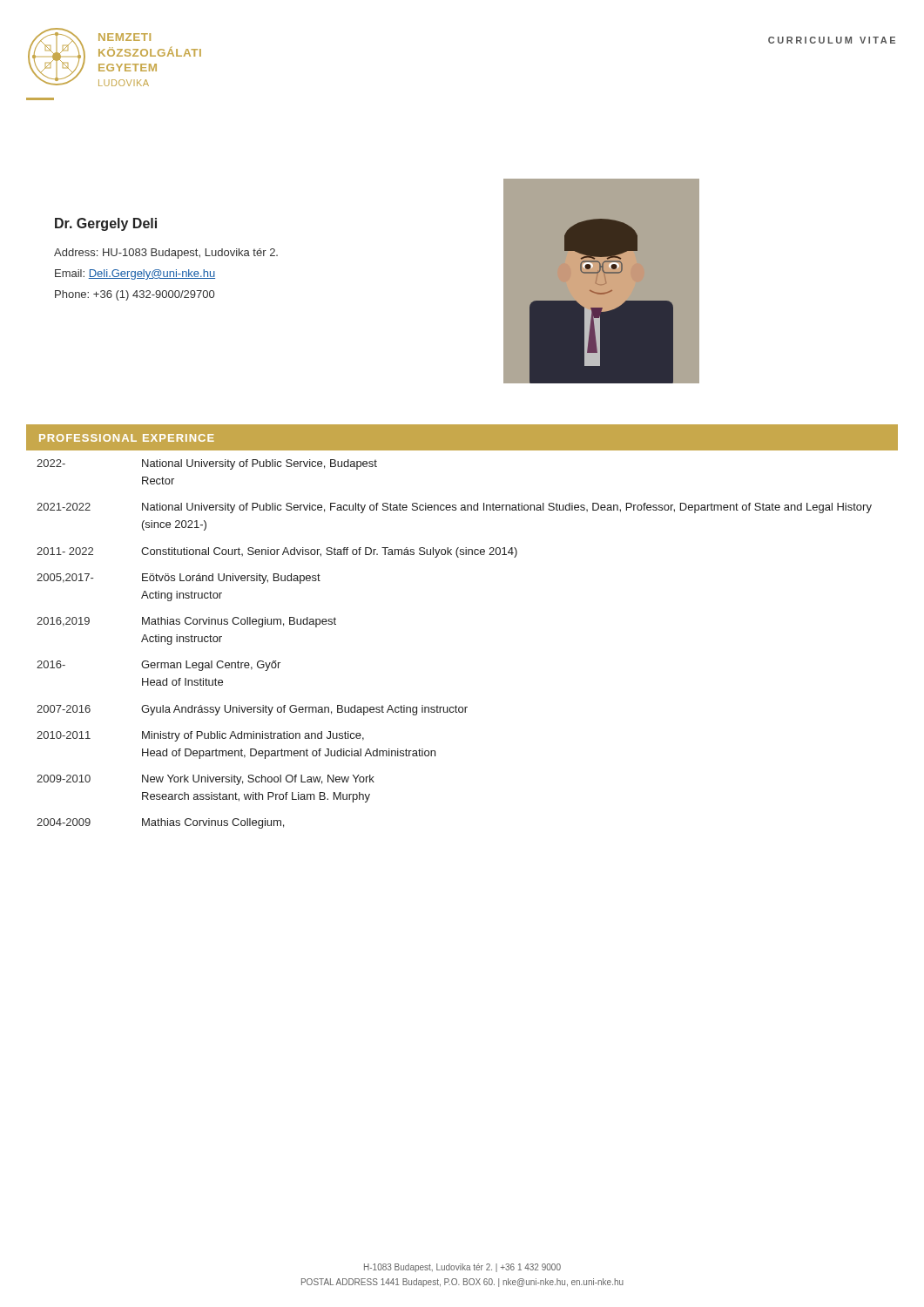Select the passage starting "2016- German Legal Centre, GyőrHead of"

tap(158, 666)
